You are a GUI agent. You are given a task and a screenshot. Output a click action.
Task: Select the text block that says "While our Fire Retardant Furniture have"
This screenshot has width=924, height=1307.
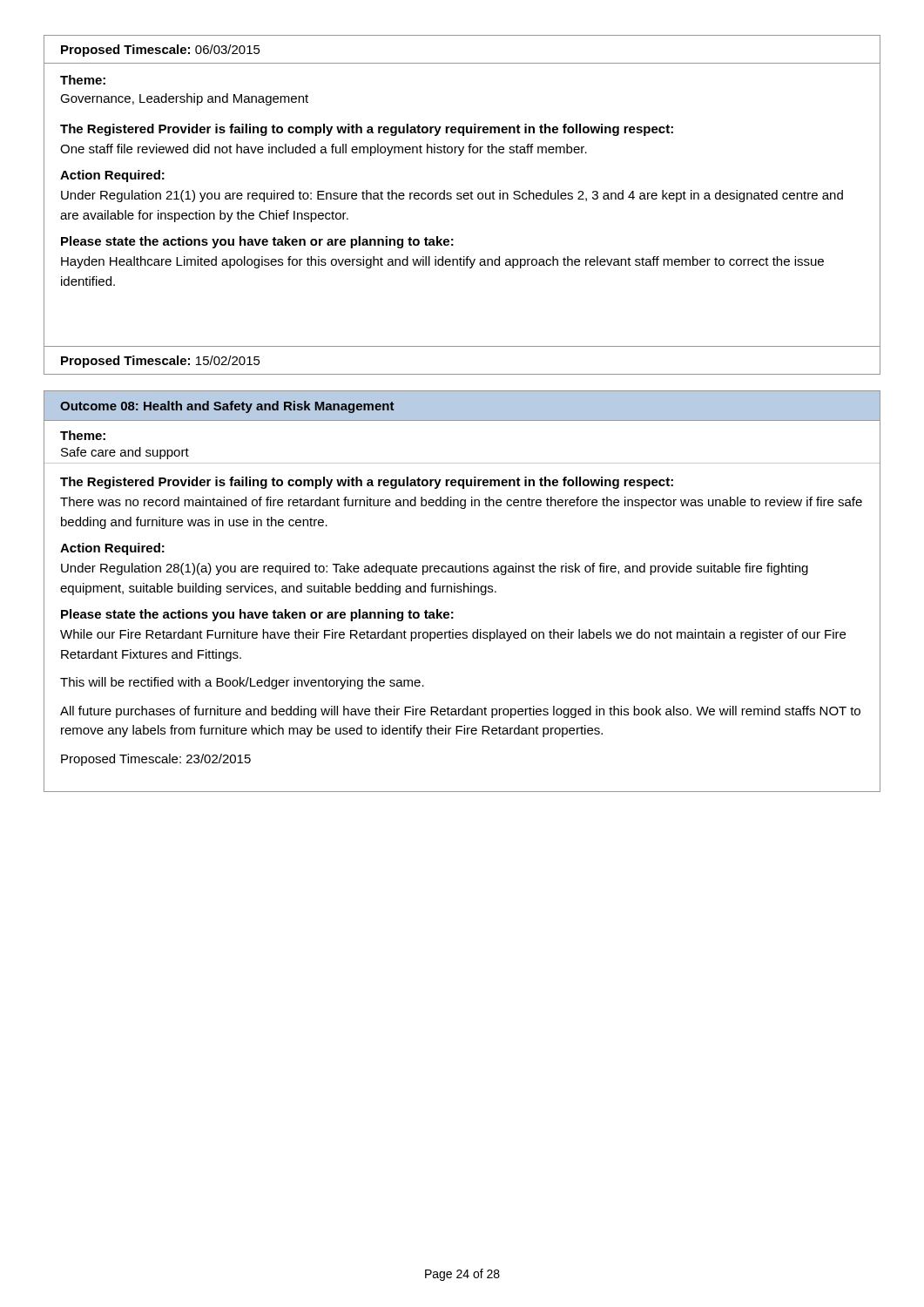(453, 644)
